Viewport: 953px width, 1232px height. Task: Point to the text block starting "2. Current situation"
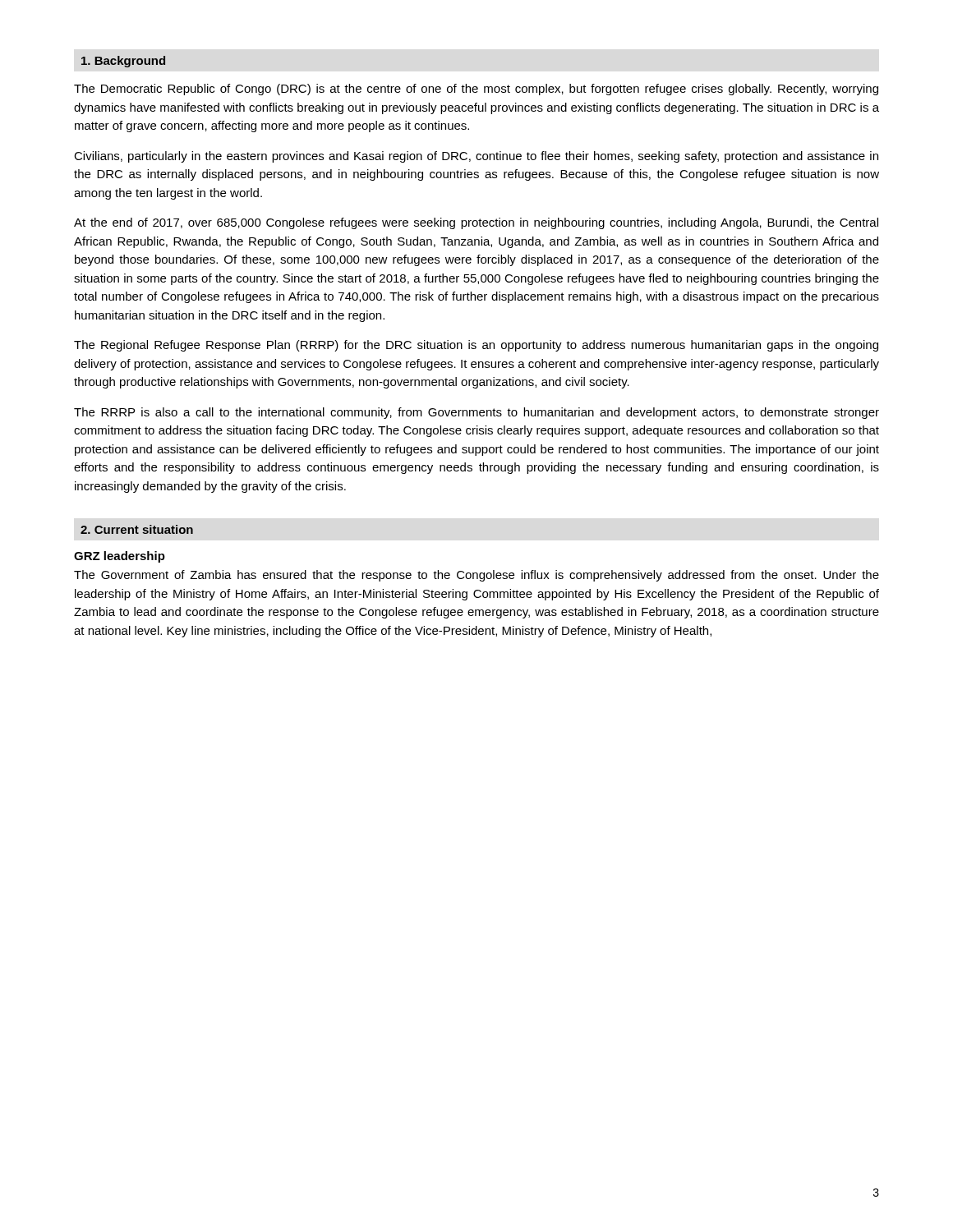coord(137,529)
